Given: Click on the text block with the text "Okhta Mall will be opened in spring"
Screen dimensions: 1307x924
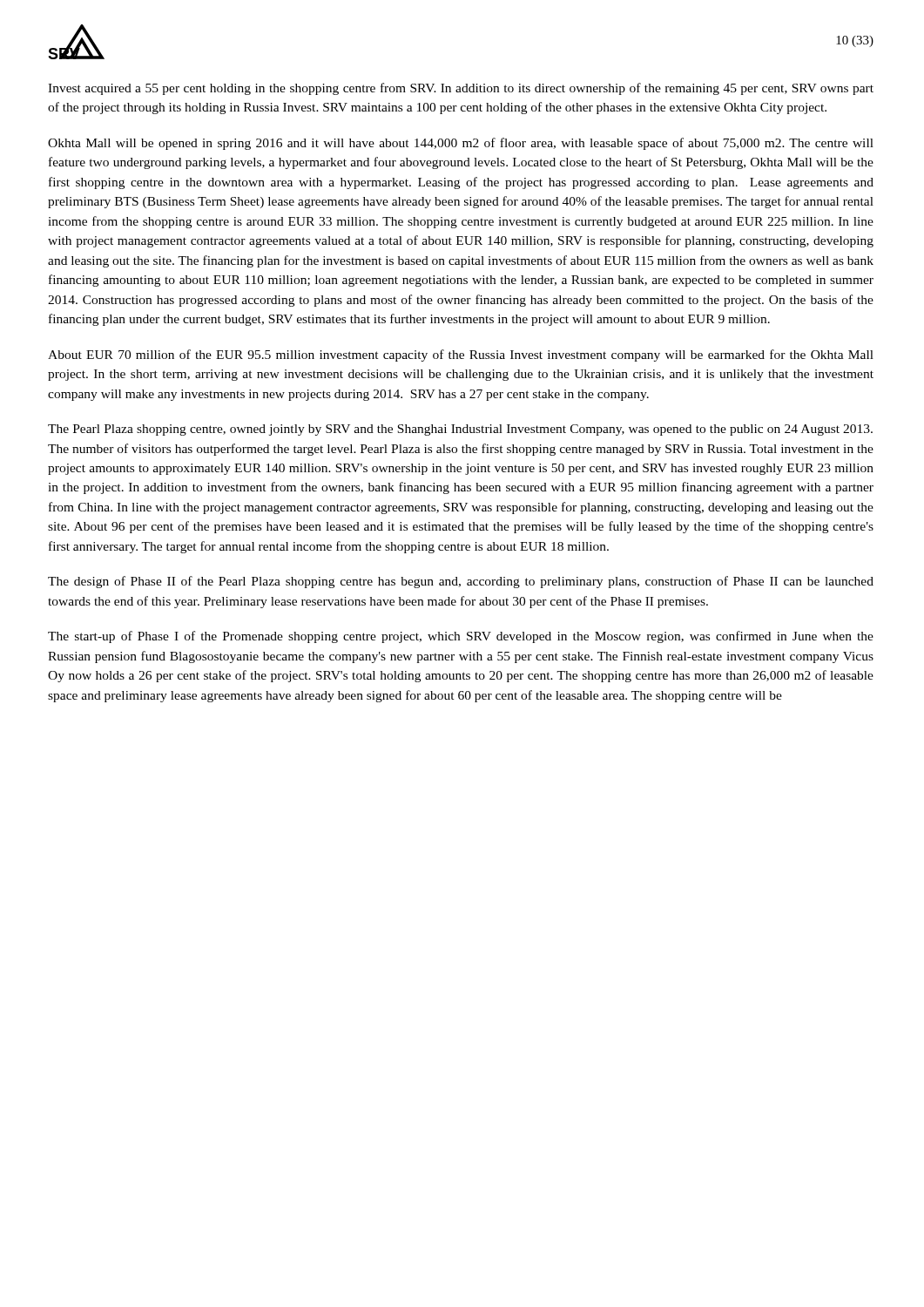Looking at the screenshot, I should [461, 230].
